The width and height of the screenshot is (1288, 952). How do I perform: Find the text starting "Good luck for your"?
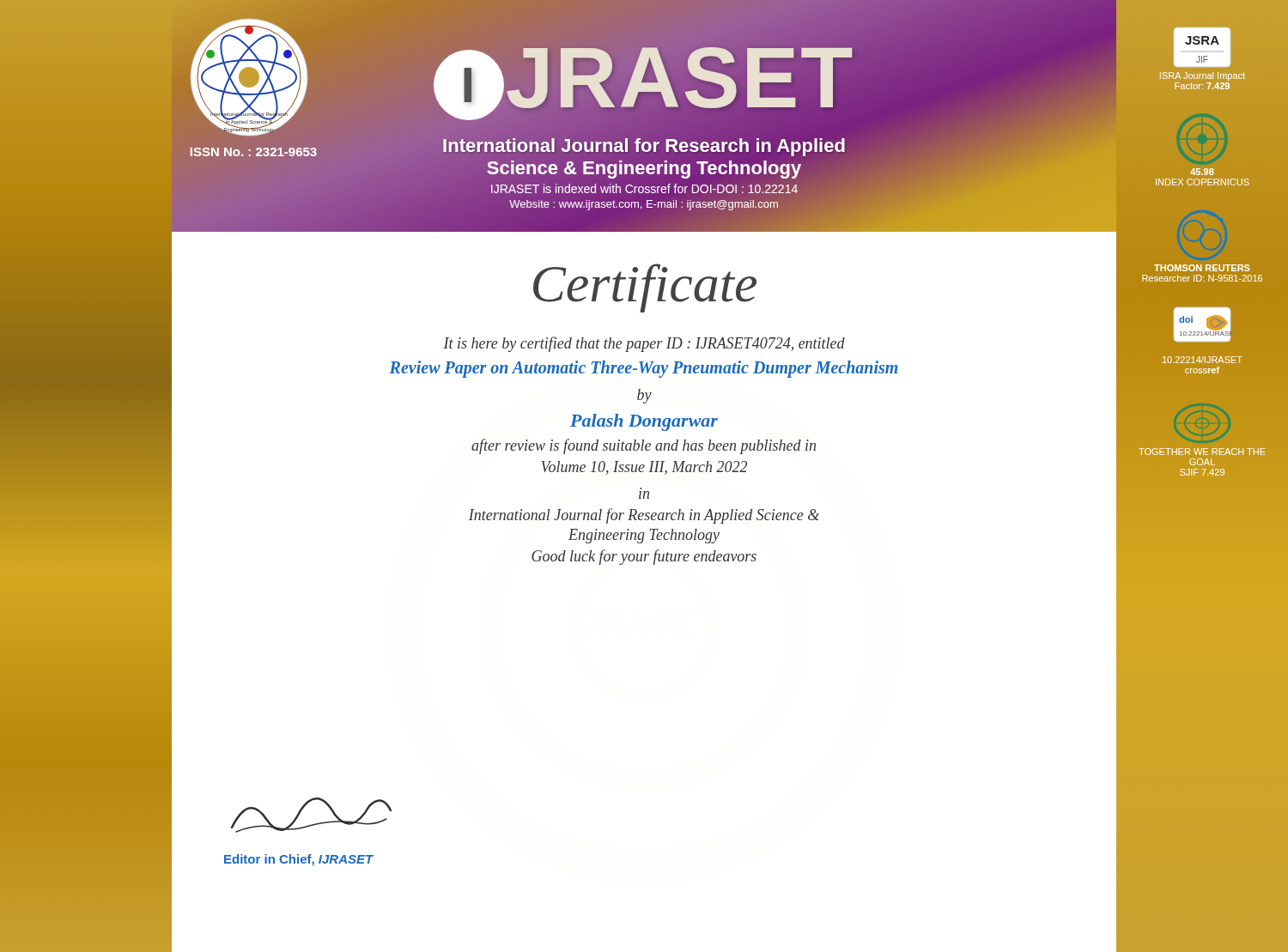[x=644, y=556]
